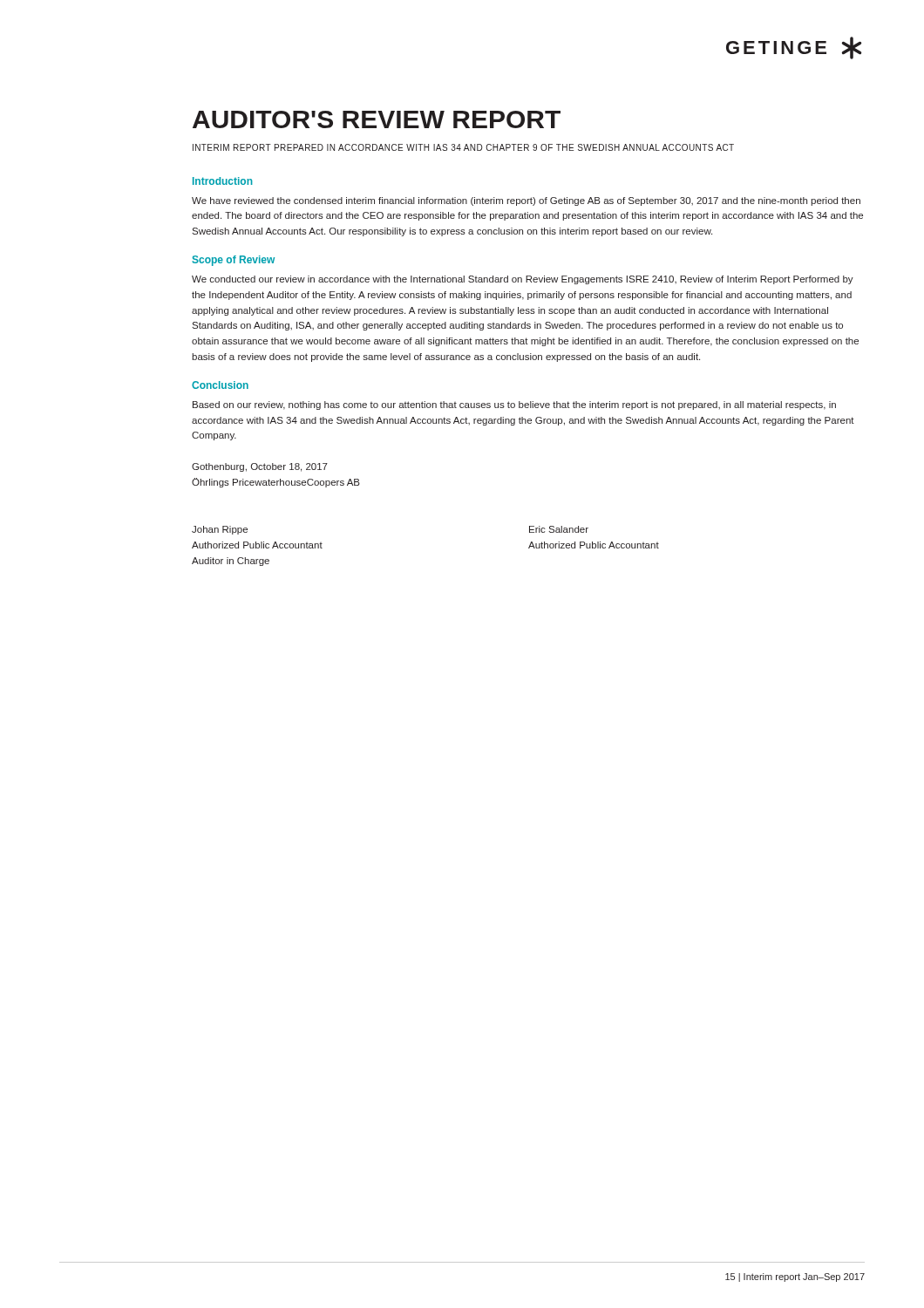Point to the block beginning "Gothenburg, October 18, 2017 Öhrlings"
This screenshot has width=924, height=1308.
(x=276, y=474)
